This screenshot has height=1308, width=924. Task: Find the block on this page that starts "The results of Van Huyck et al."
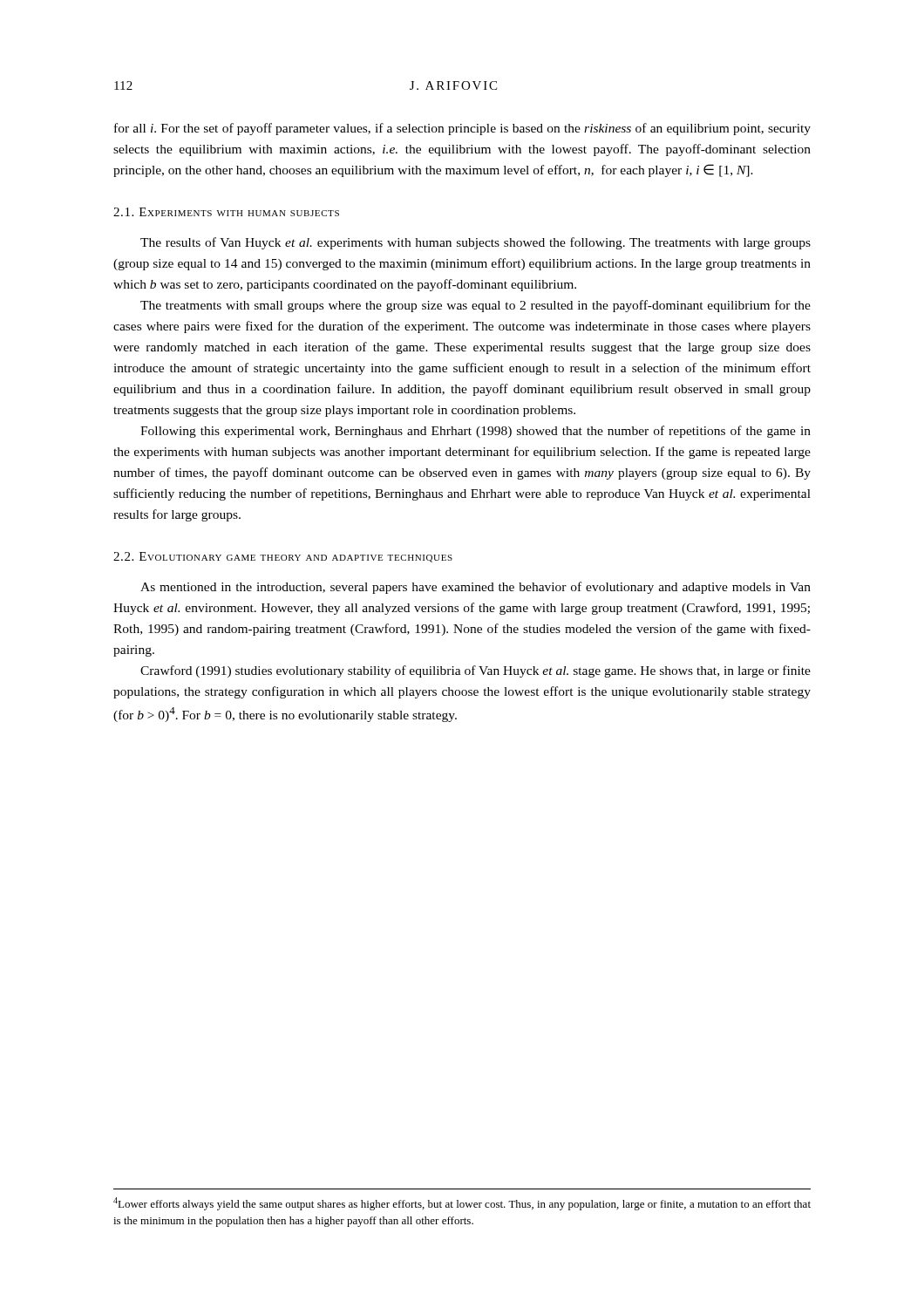pos(462,263)
